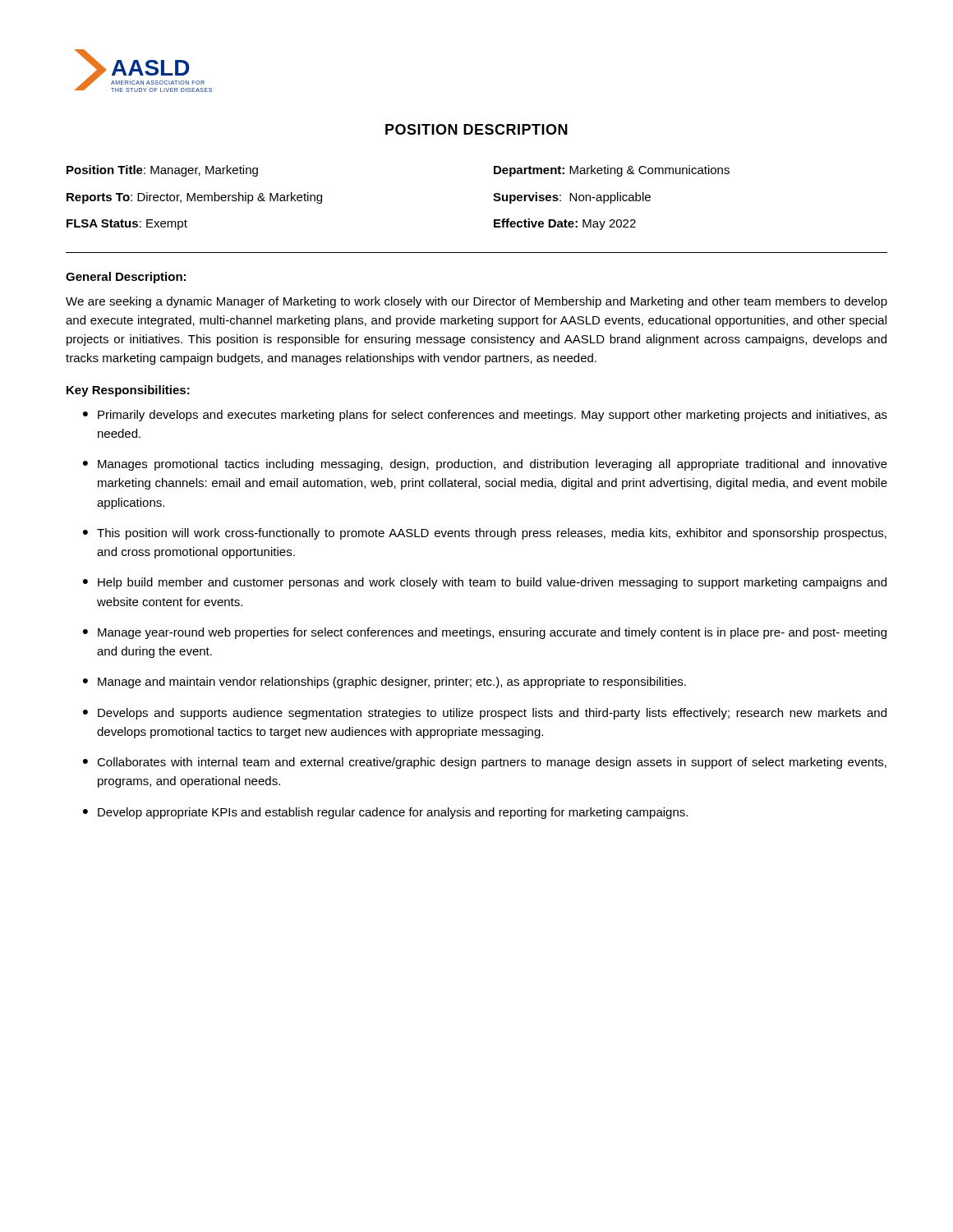Where does it say "General Description:"?
Image resolution: width=953 pixels, height=1232 pixels.
pyautogui.click(x=126, y=276)
